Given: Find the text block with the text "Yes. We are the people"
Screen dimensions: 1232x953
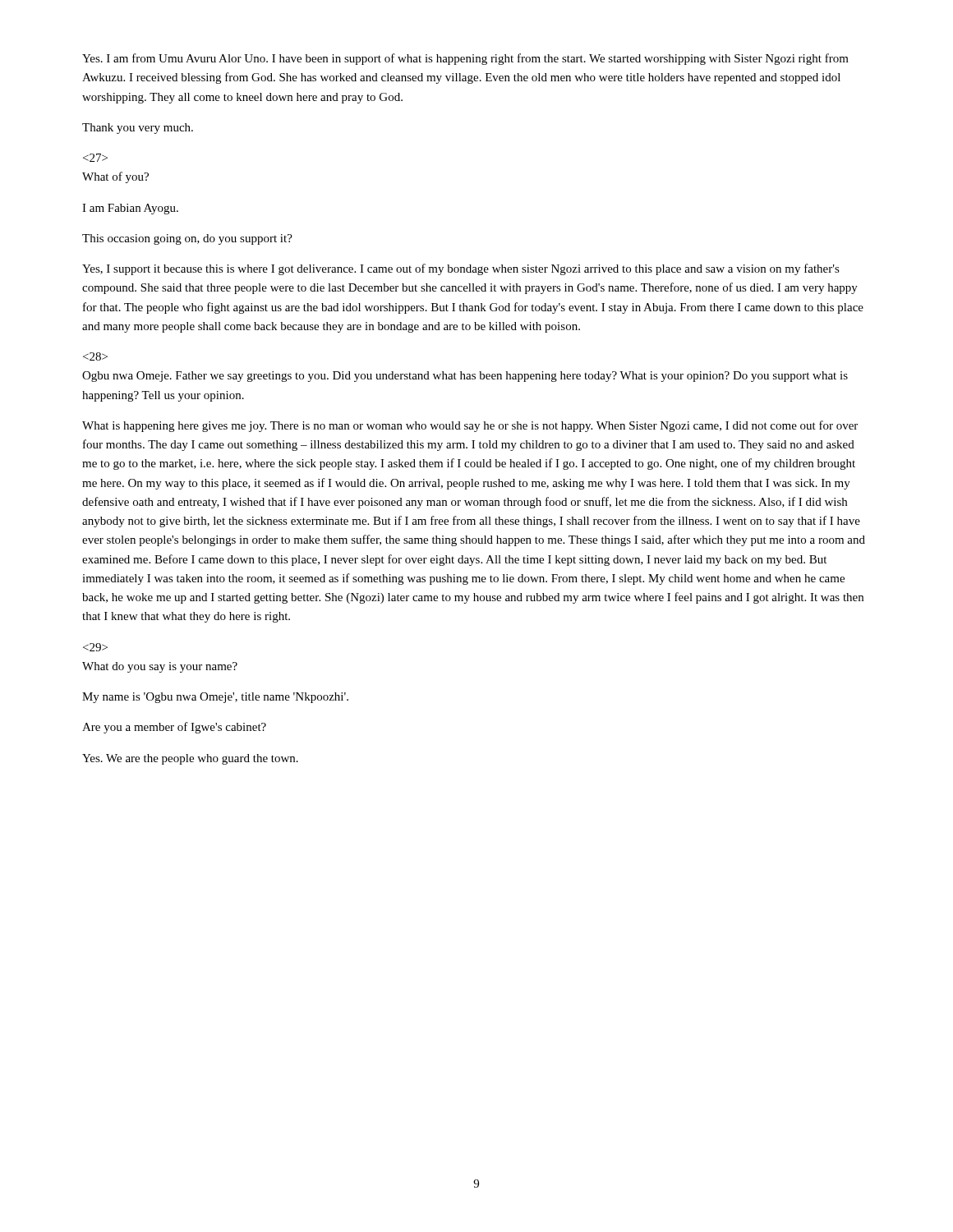Looking at the screenshot, I should pos(190,758).
